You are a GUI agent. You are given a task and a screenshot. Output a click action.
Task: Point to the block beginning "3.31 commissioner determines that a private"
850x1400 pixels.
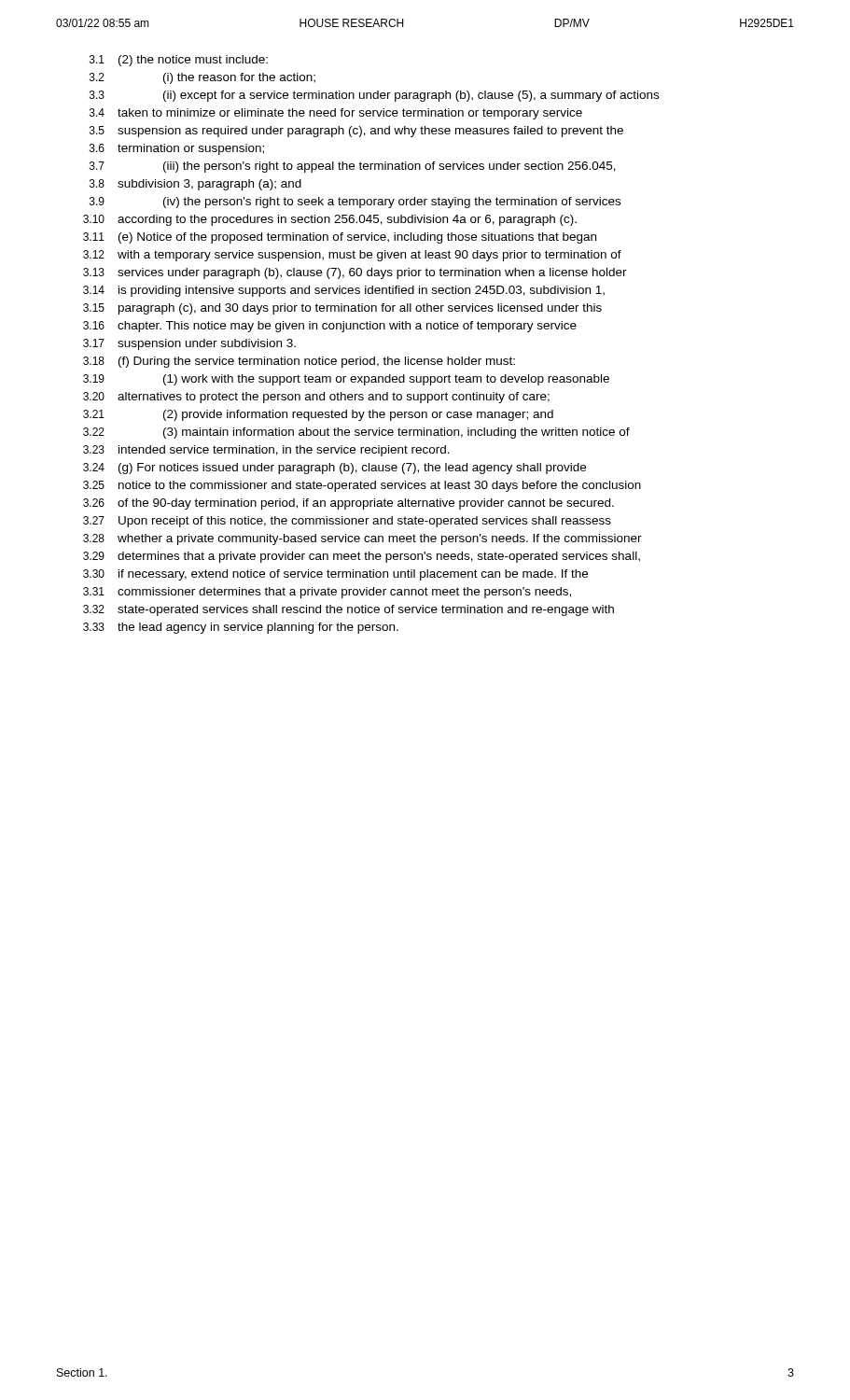425,592
